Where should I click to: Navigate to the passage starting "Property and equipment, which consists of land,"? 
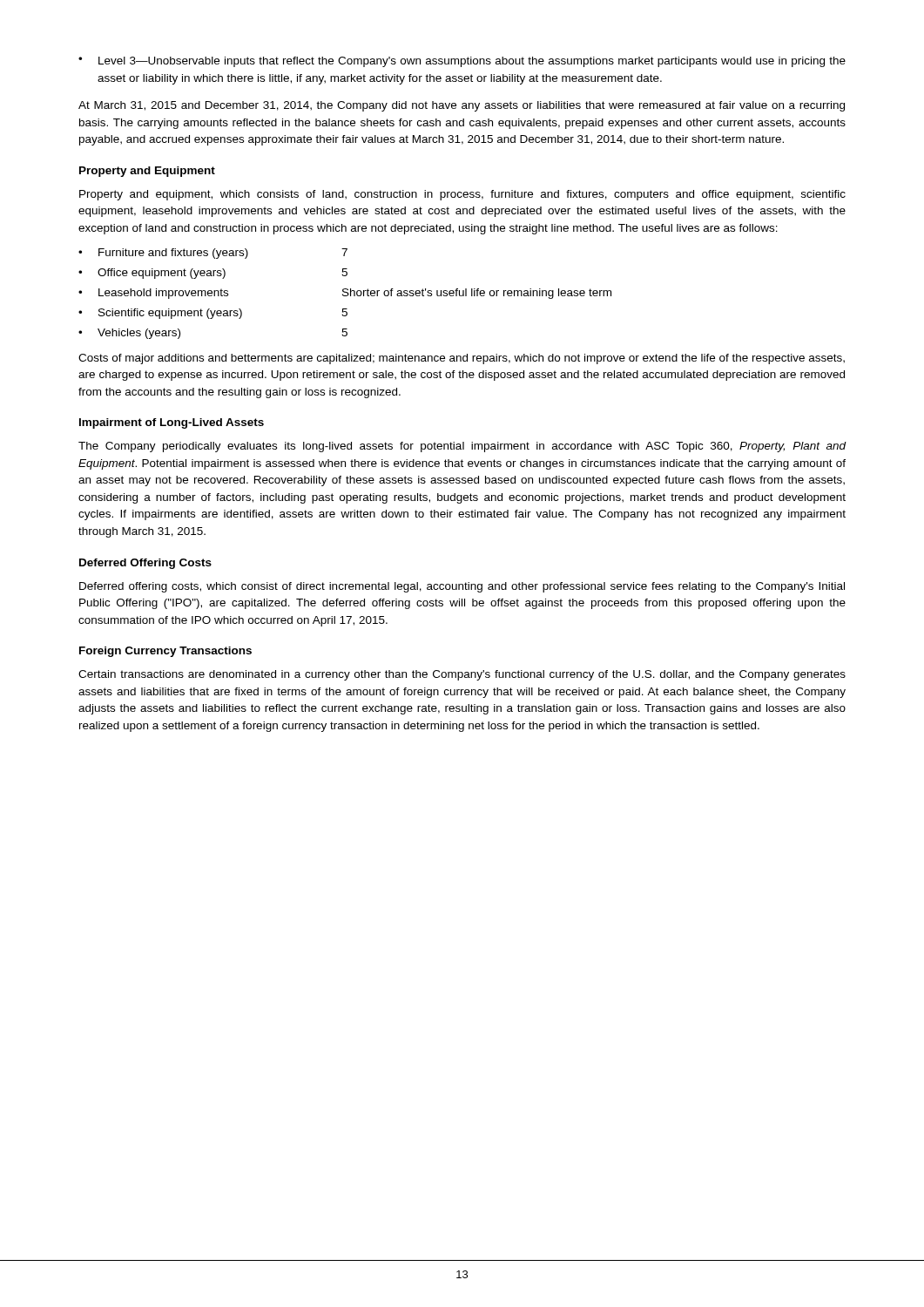462,211
